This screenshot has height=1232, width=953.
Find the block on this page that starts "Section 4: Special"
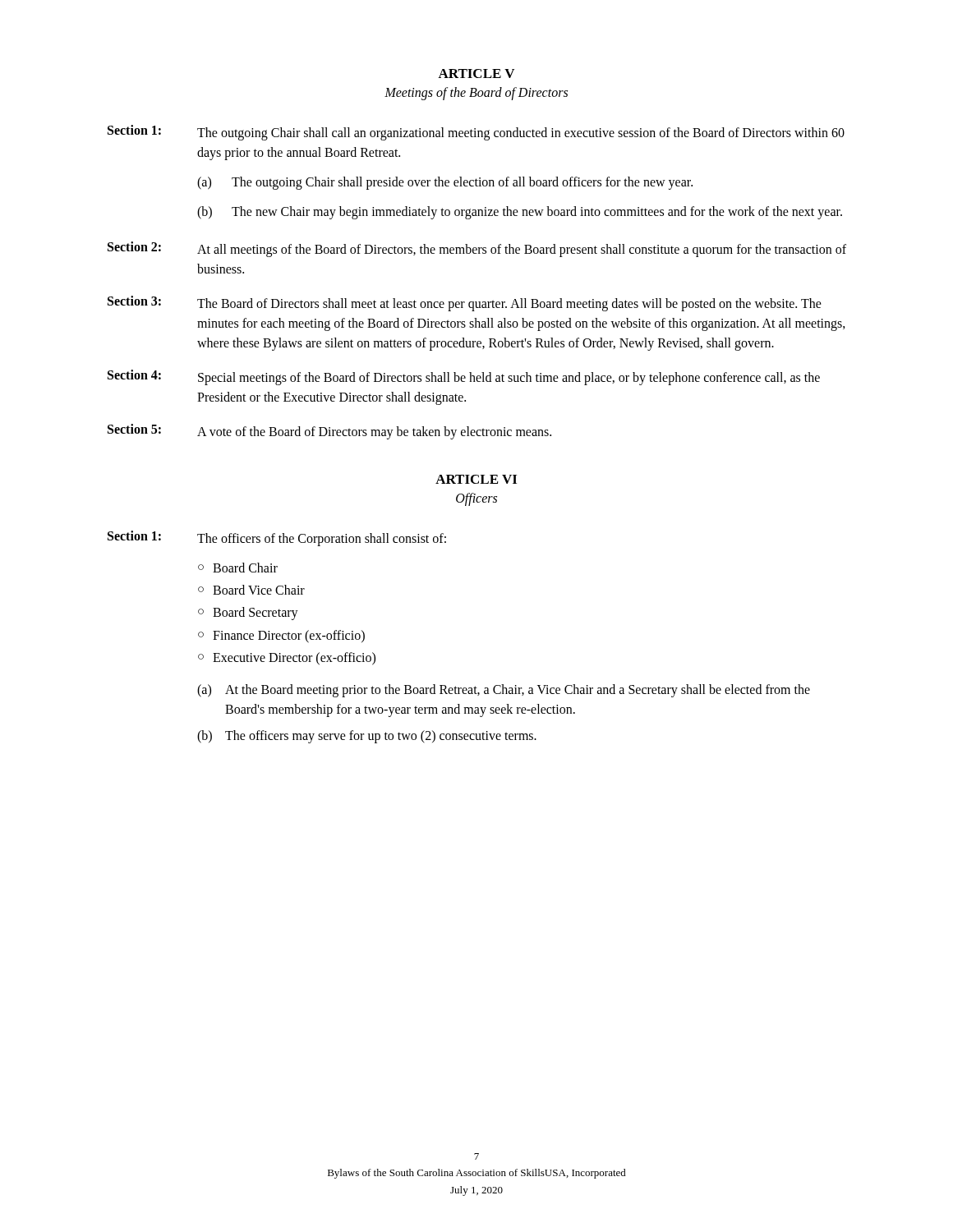tap(476, 388)
